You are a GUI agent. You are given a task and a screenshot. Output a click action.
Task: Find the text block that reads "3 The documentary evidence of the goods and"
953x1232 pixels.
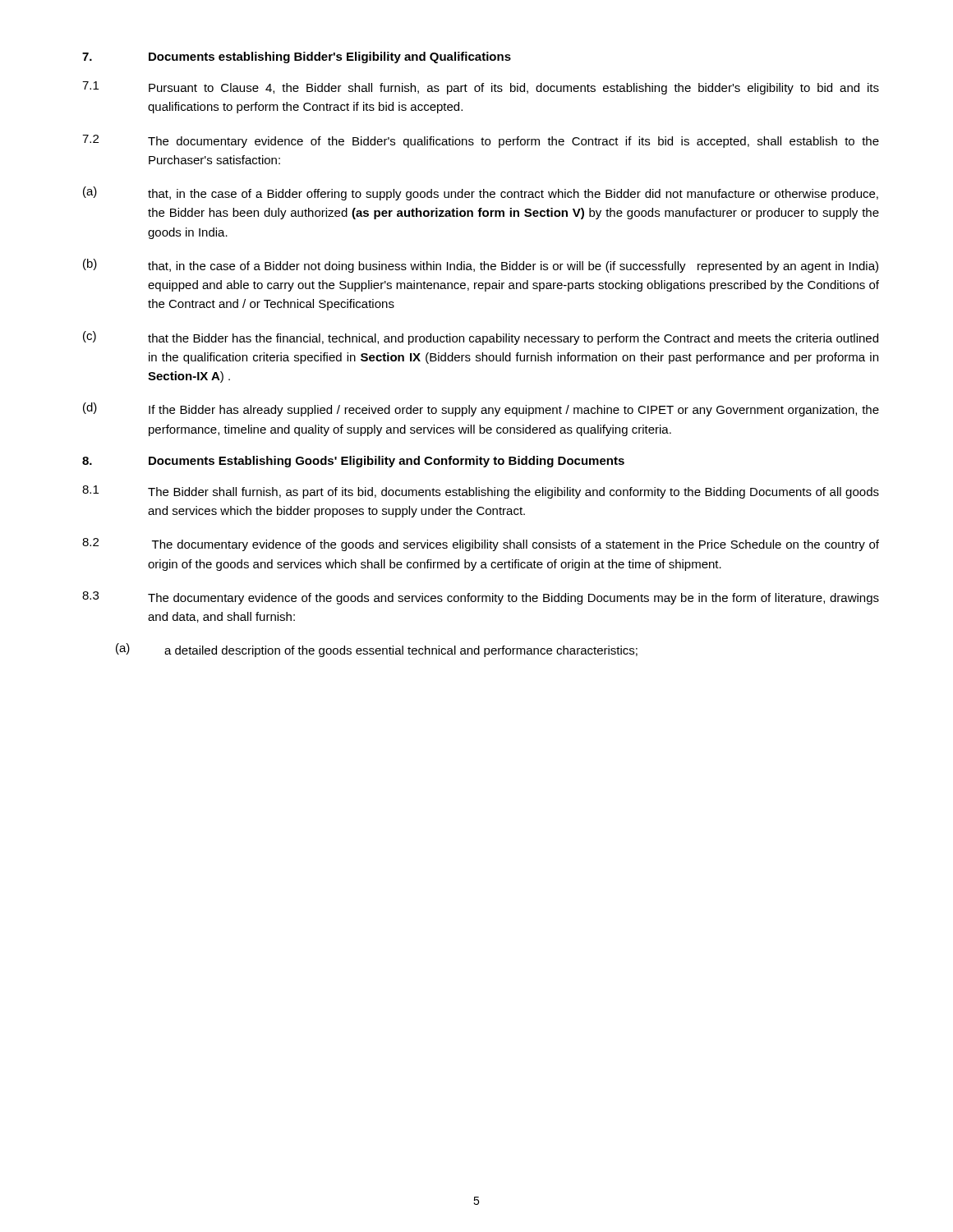(481, 607)
